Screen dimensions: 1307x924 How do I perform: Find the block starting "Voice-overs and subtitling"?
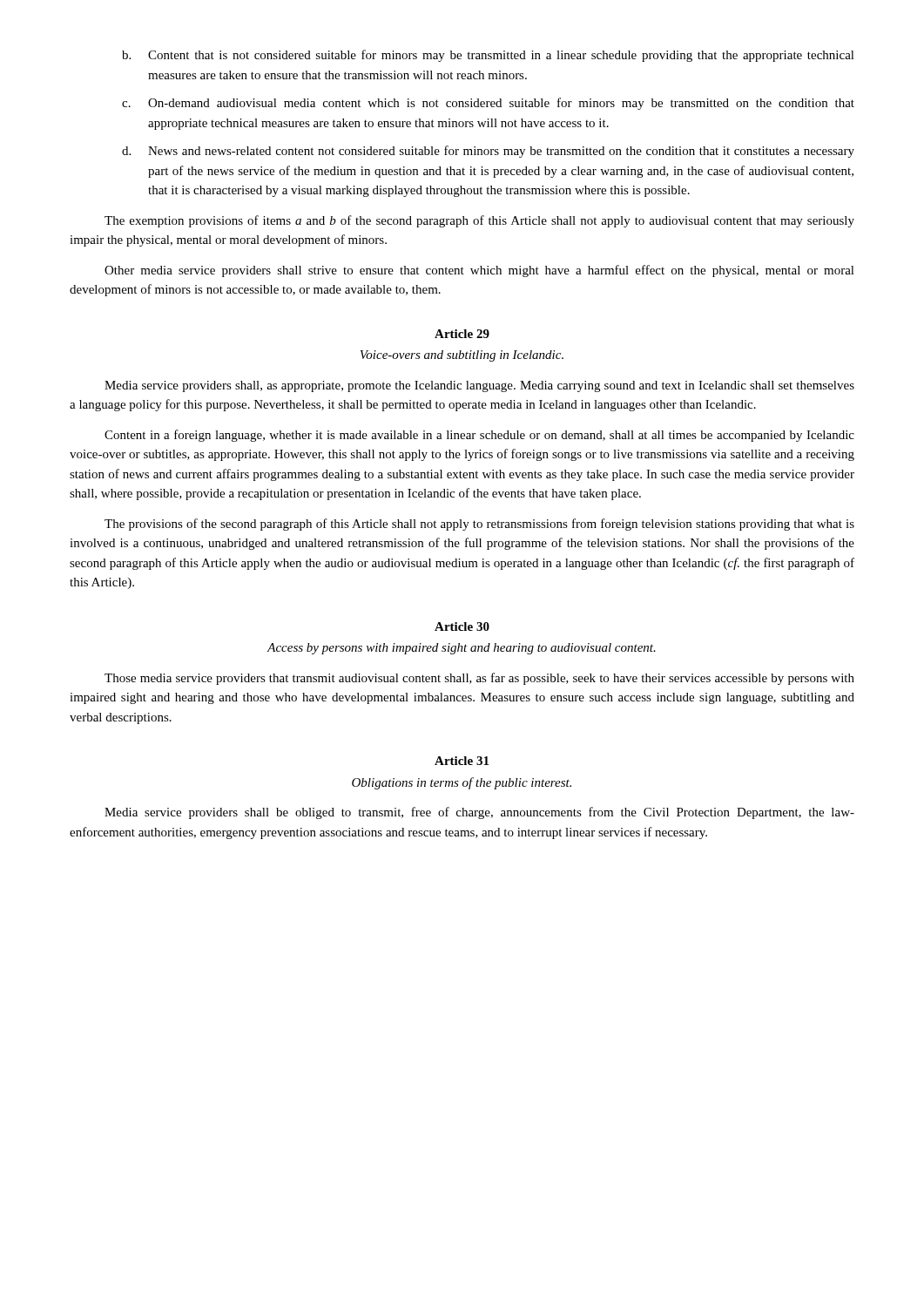(462, 355)
